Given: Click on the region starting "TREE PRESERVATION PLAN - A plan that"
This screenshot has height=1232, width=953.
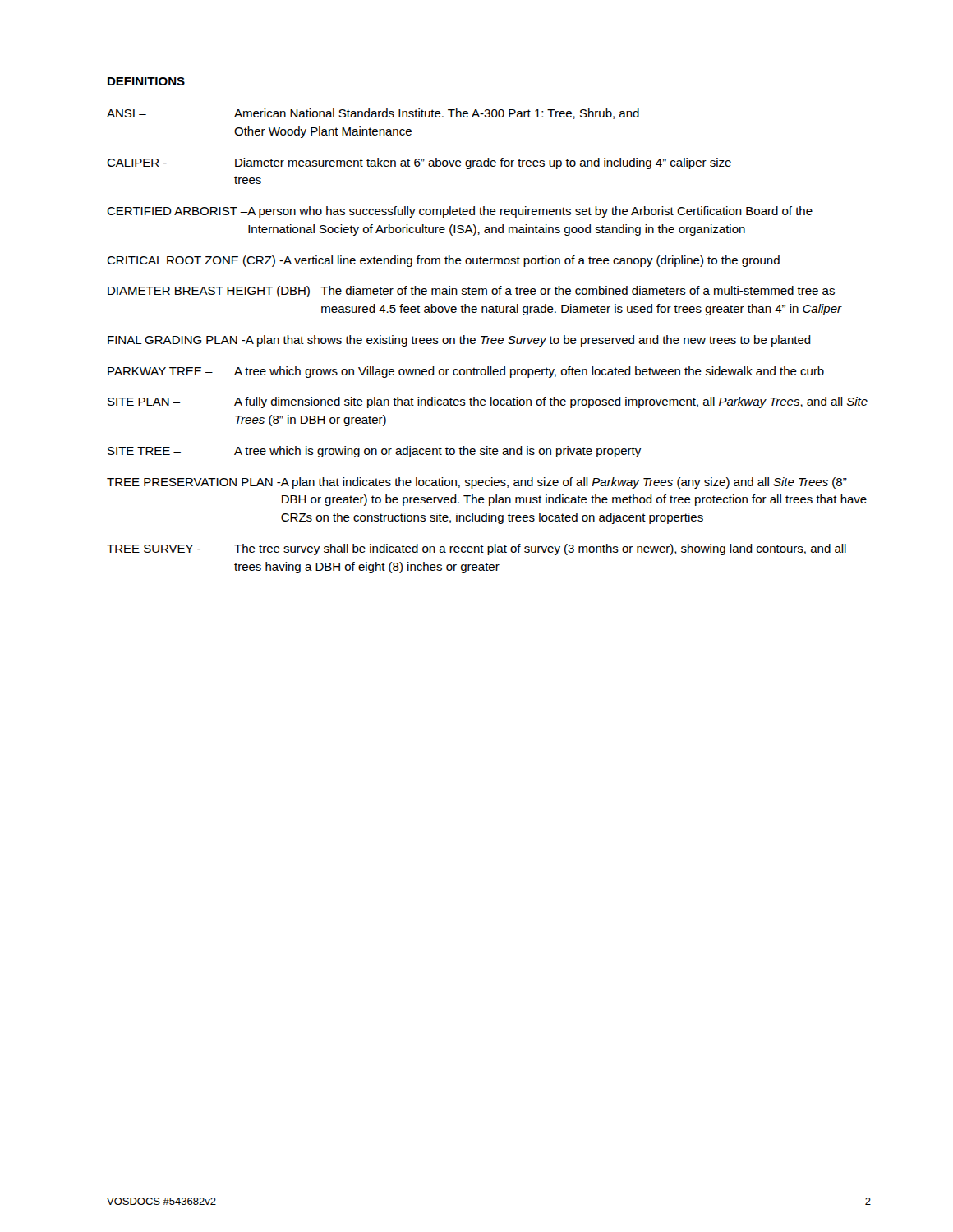Looking at the screenshot, I should (x=489, y=500).
